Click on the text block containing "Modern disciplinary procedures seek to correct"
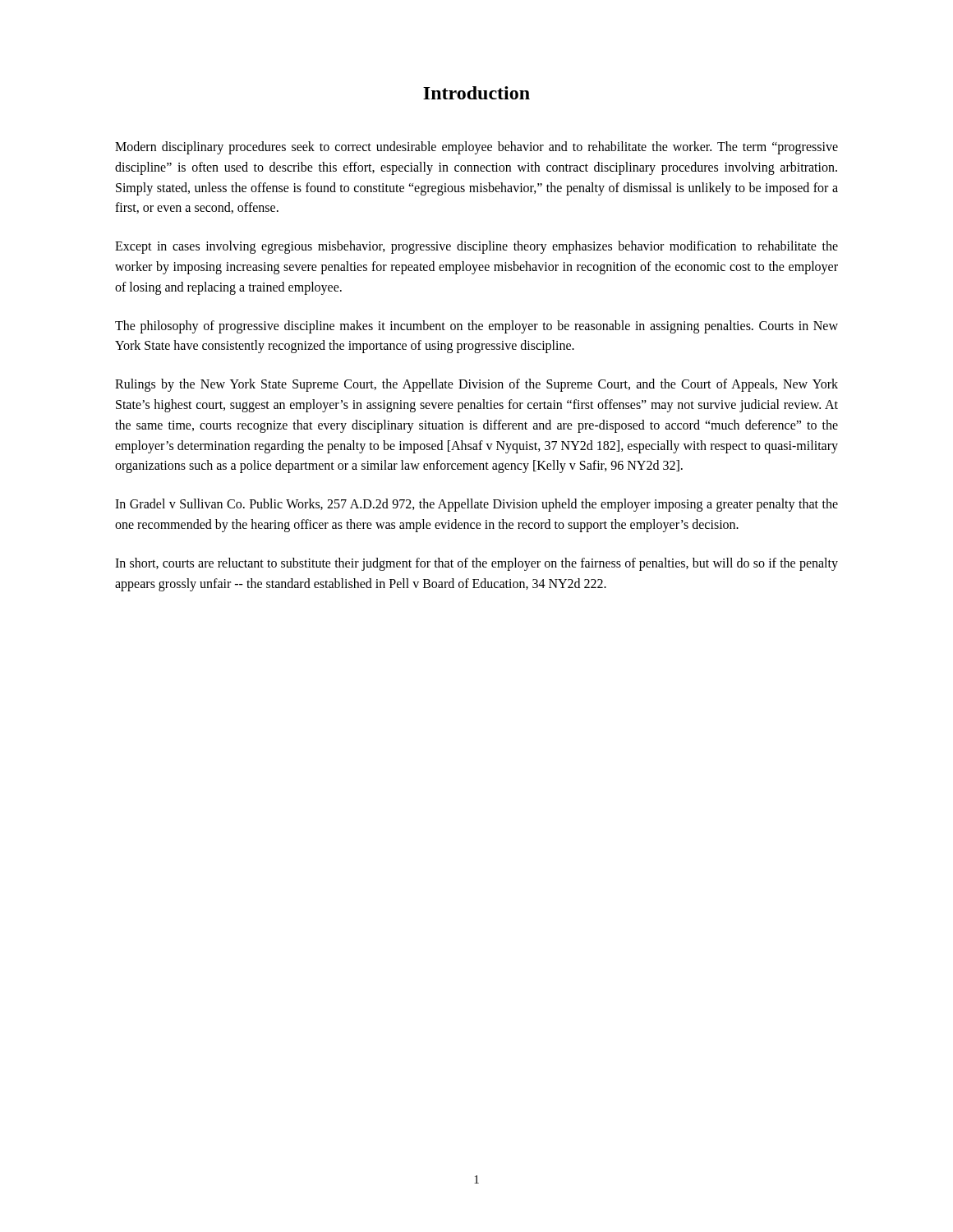This screenshot has height=1232, width=953. coord(476,177)
